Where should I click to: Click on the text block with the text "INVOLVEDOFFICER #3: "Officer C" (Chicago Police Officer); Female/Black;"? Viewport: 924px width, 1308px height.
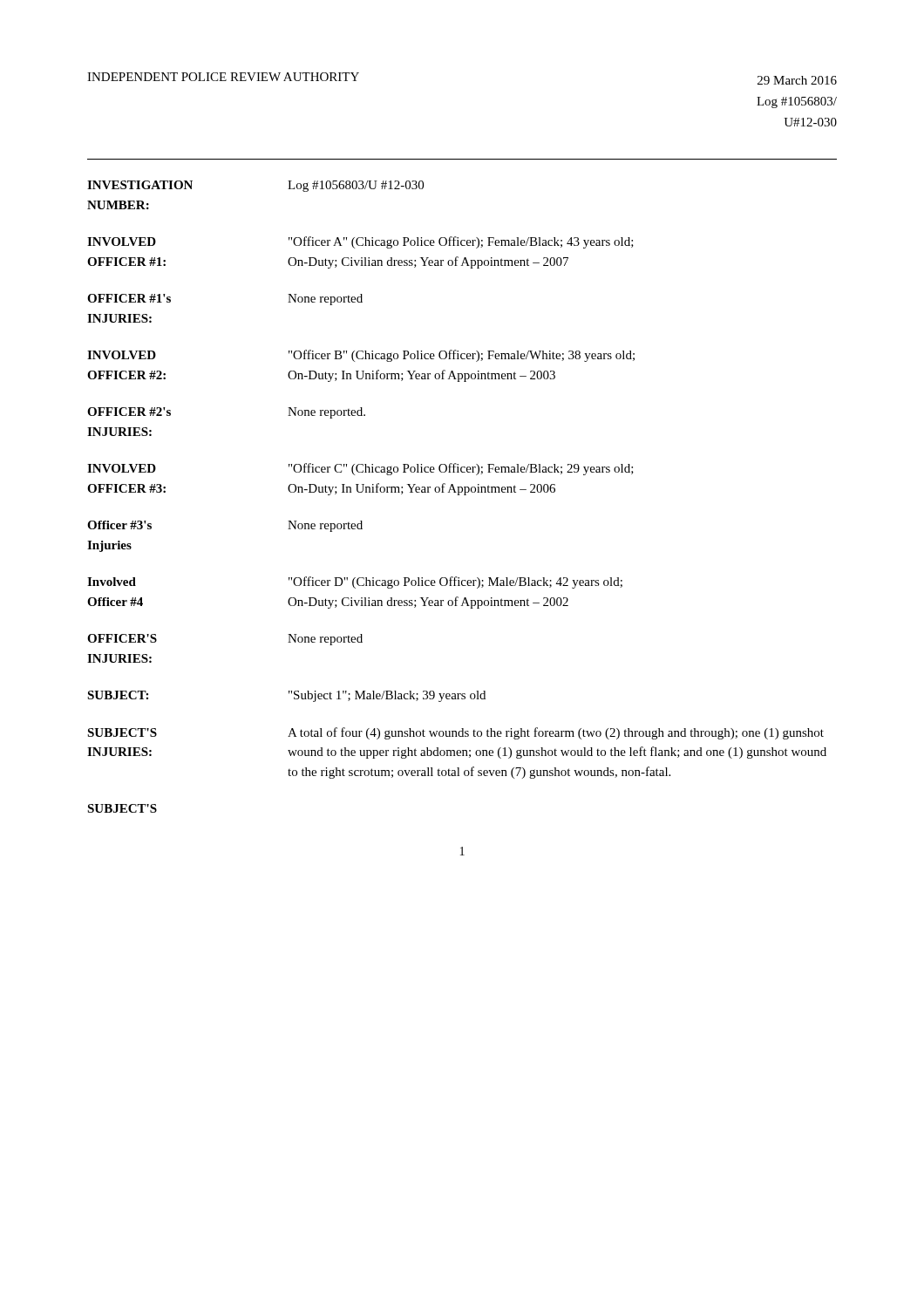pyautogui.click(x=462, y=478)
